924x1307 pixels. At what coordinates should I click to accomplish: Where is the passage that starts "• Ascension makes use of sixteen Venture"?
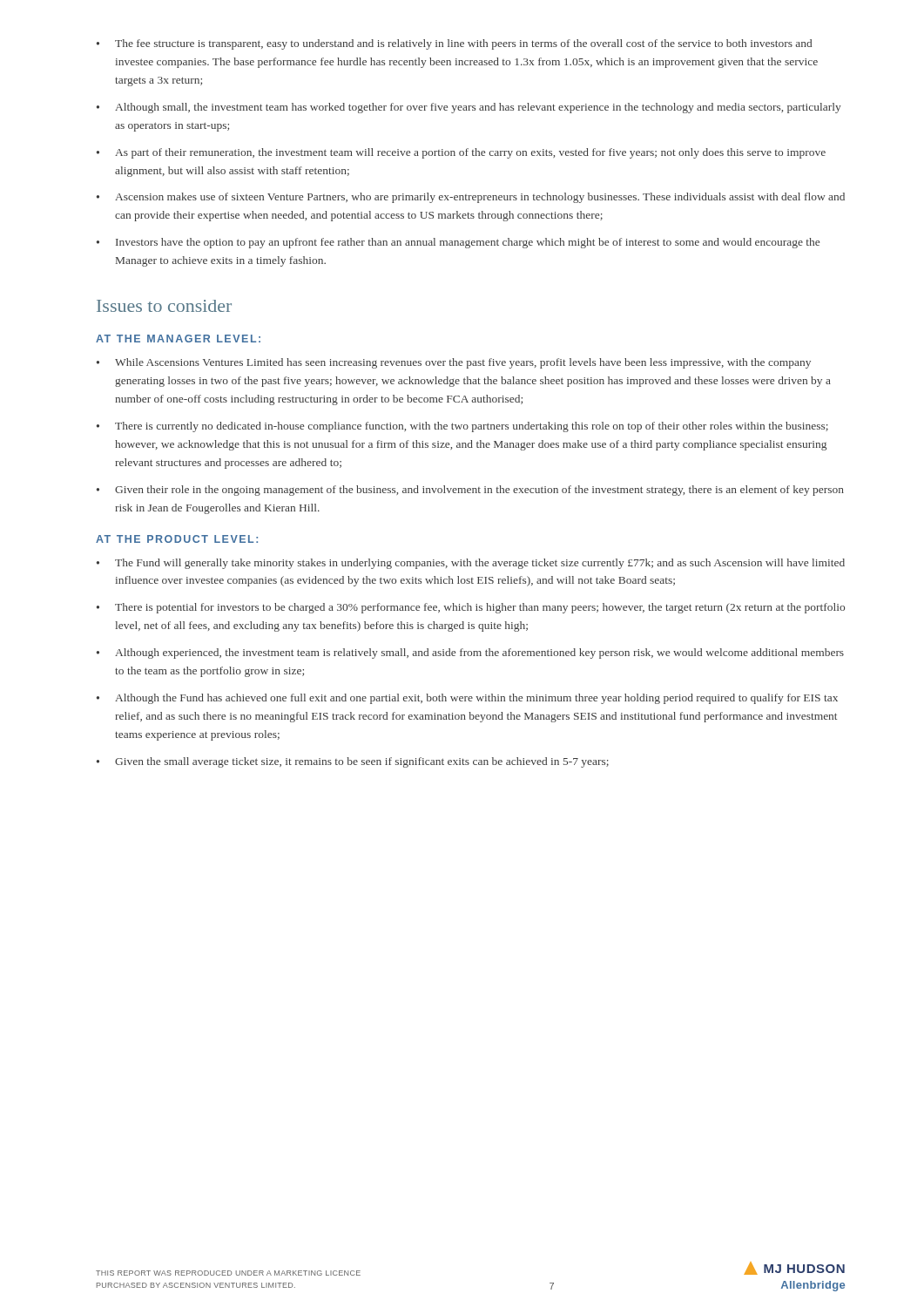click(x=471, y=207)
